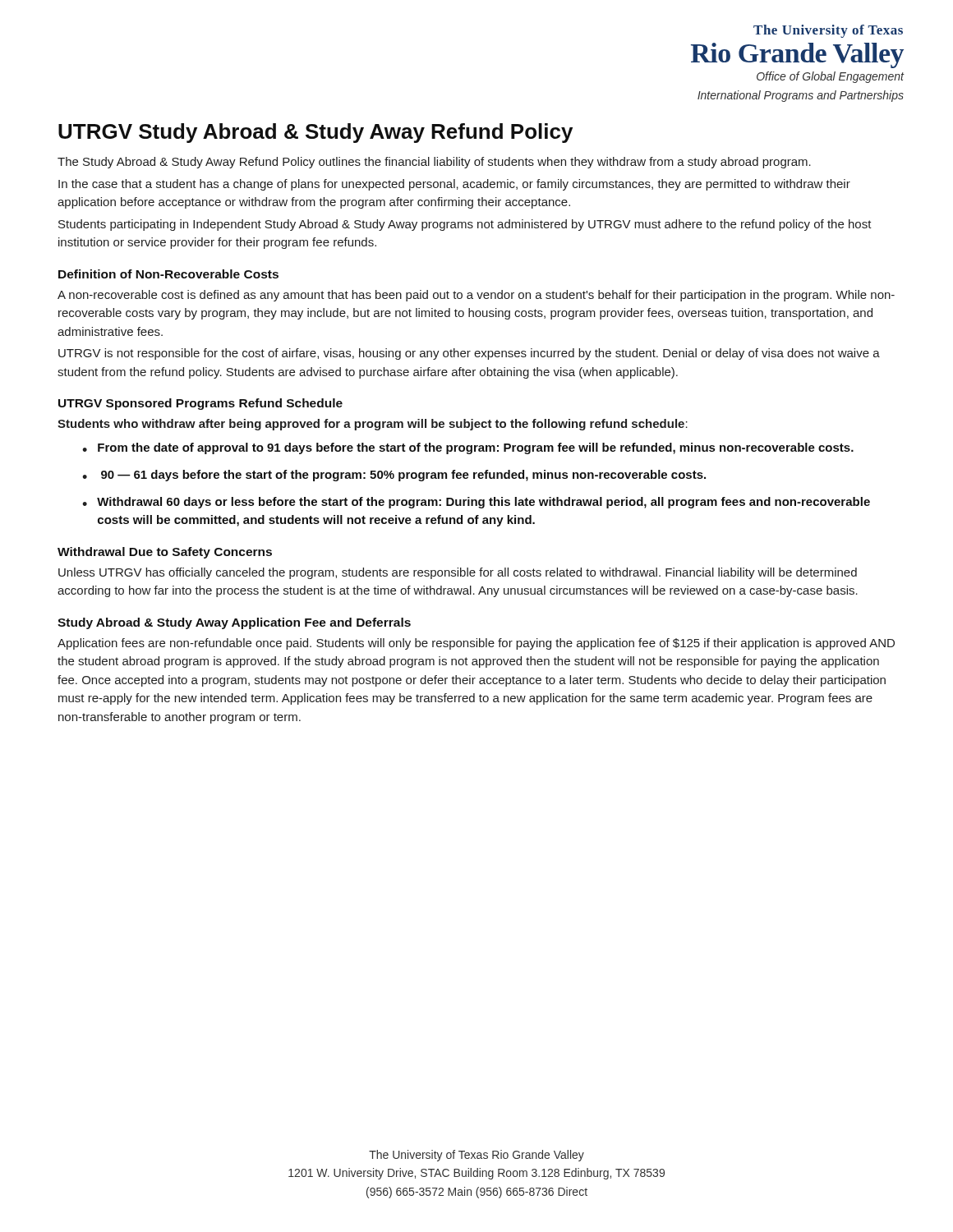This screenshot has width=953, height=1232.
Task: Locate the block starting "UTRGV Study Abroad & Study Away Refund"
Action: click(476, 132)
